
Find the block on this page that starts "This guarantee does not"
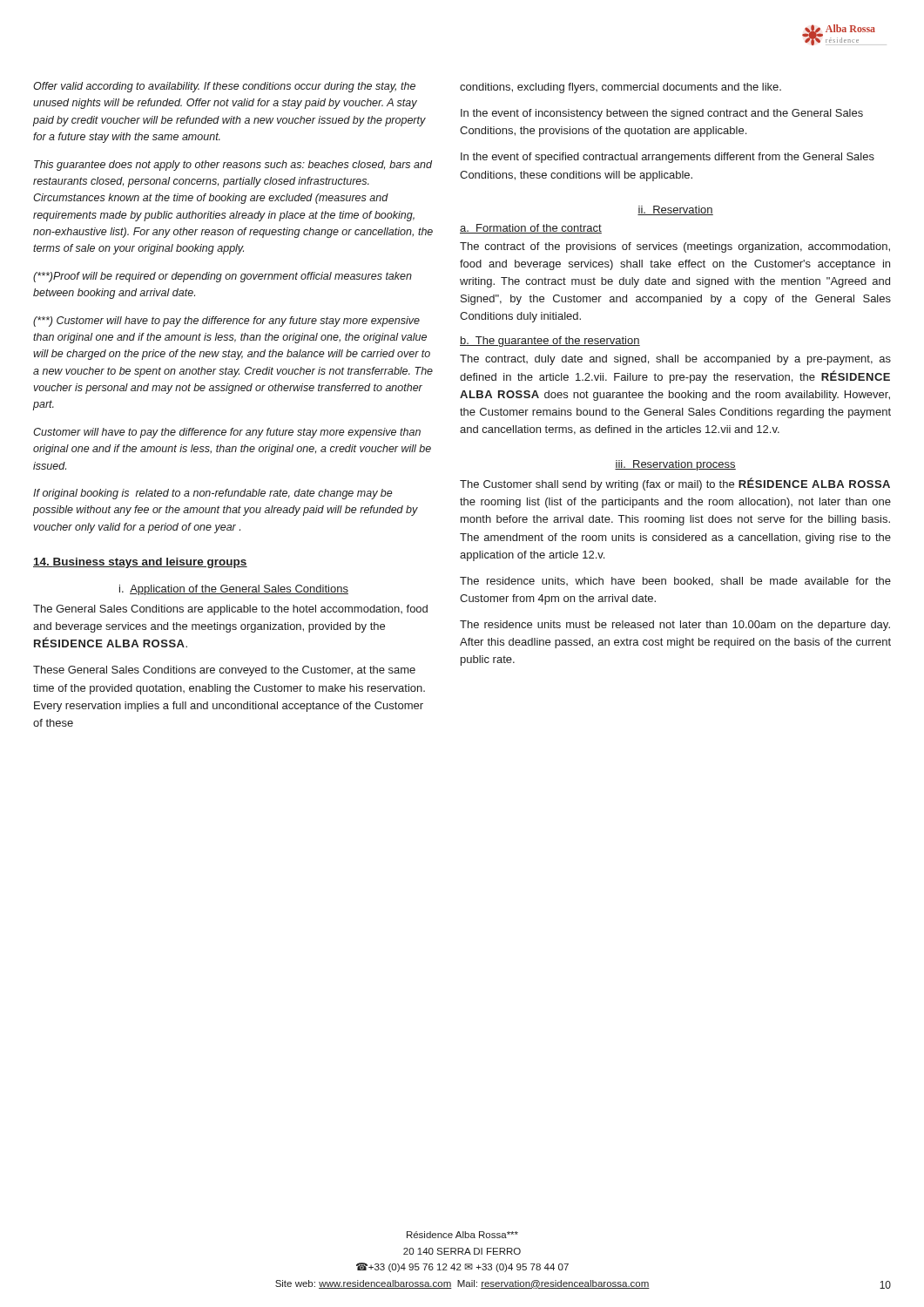click(233, 206)
